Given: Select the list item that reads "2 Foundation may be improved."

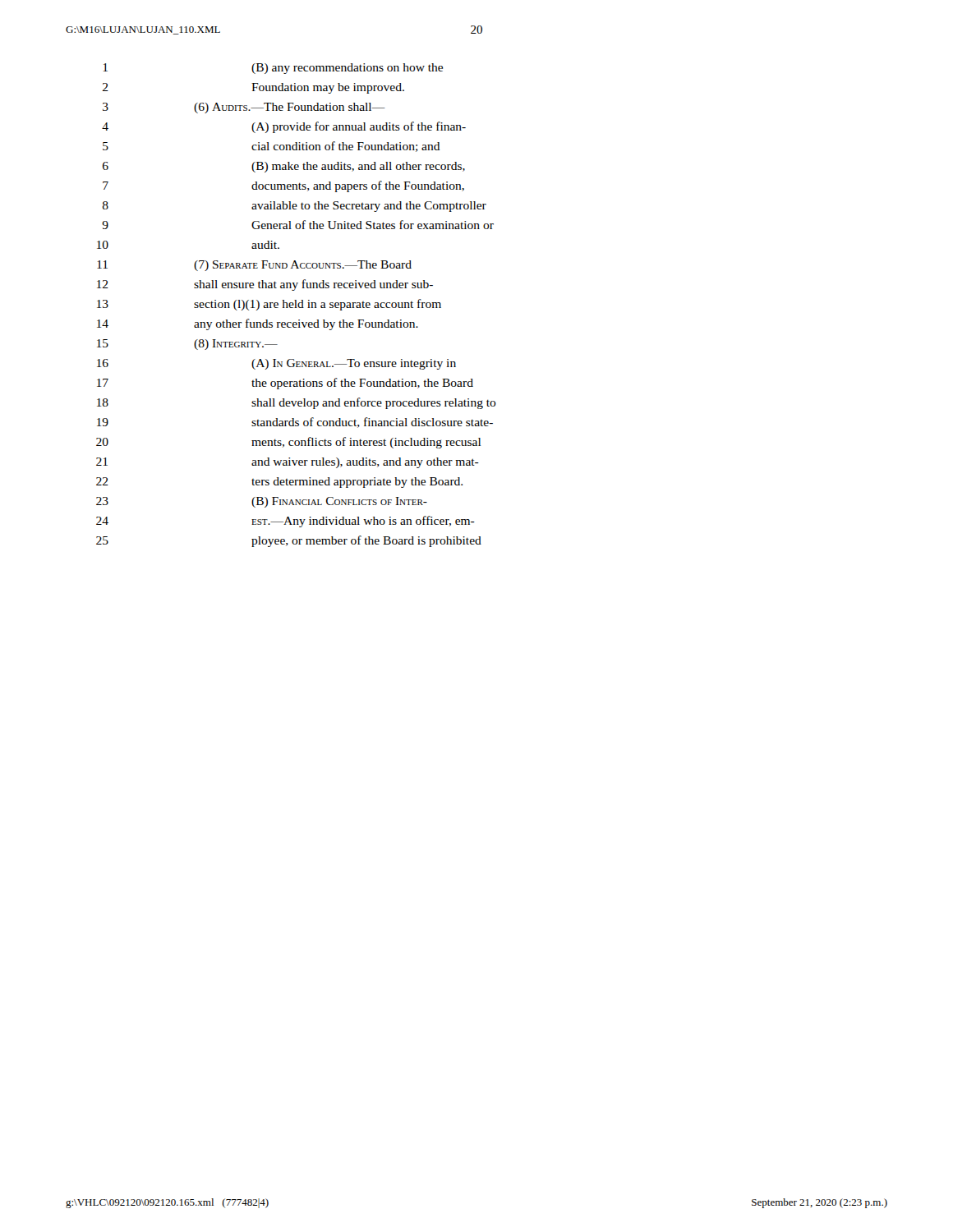Looking at the screenshot, I should [x=253, y=88].
